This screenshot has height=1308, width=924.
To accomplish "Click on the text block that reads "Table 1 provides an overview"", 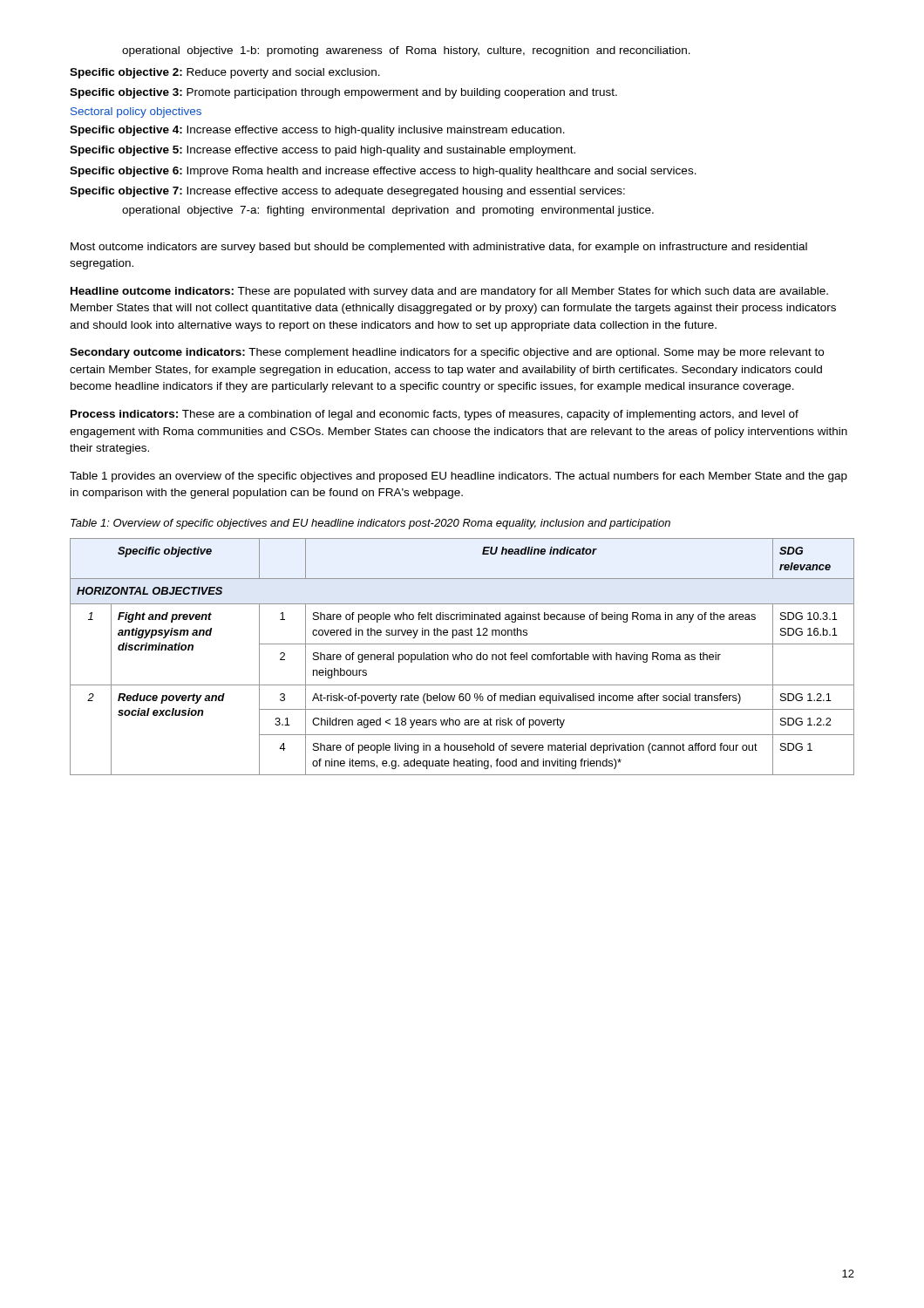I will (x=459, y=484).
